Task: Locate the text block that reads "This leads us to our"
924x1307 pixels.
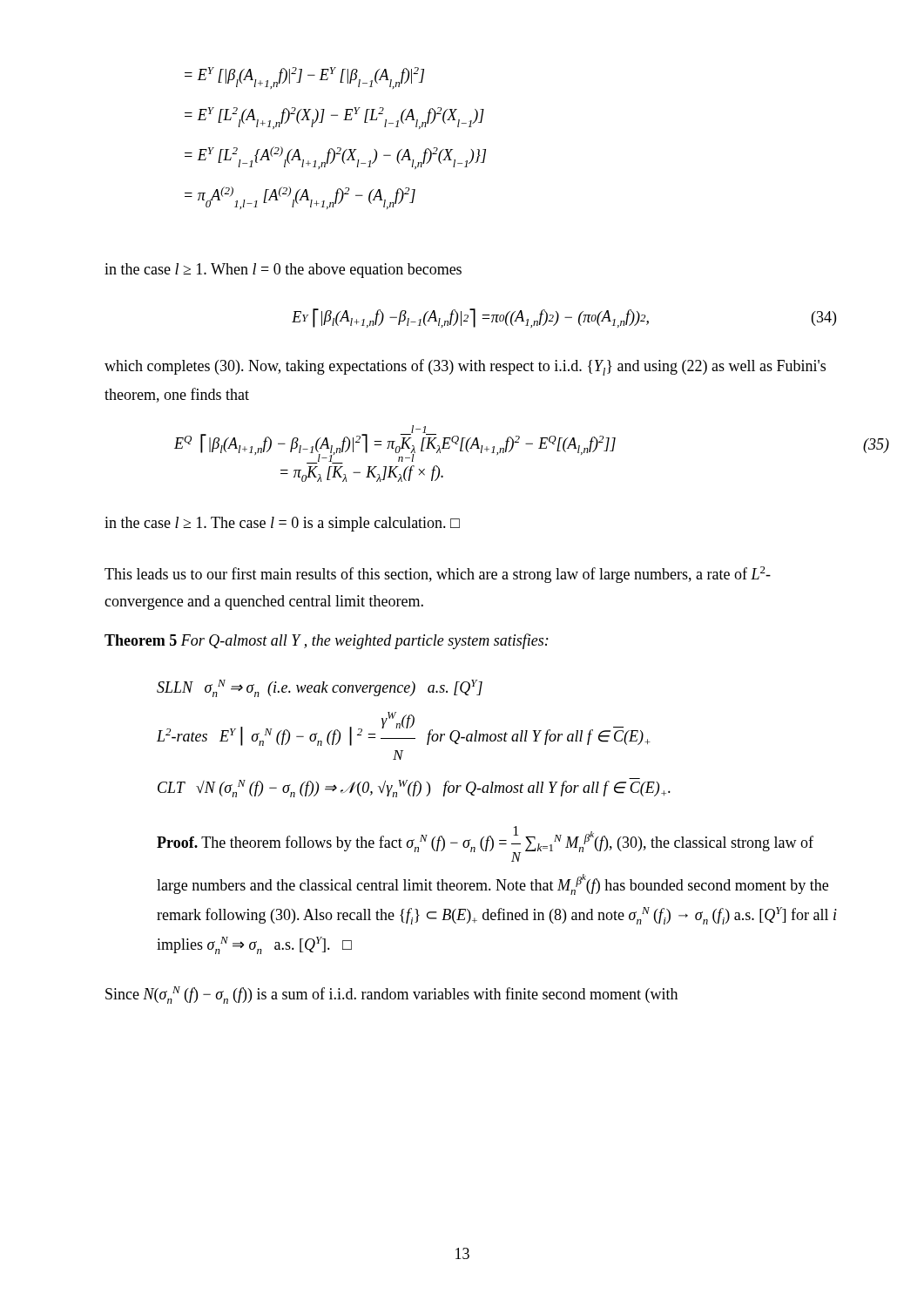Action: pos(438,586)
